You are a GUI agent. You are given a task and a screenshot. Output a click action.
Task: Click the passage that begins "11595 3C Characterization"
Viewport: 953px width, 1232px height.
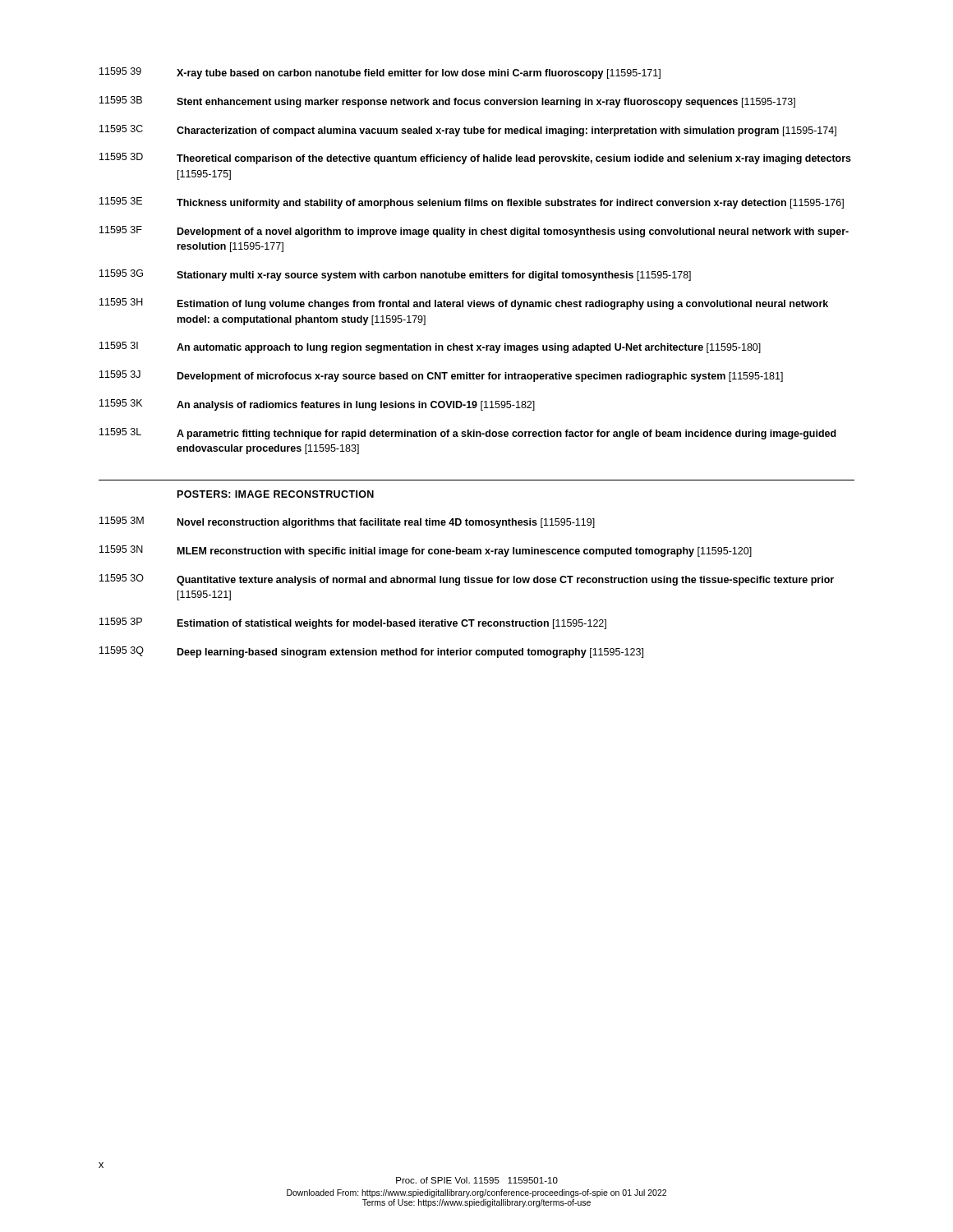(476, 131)
